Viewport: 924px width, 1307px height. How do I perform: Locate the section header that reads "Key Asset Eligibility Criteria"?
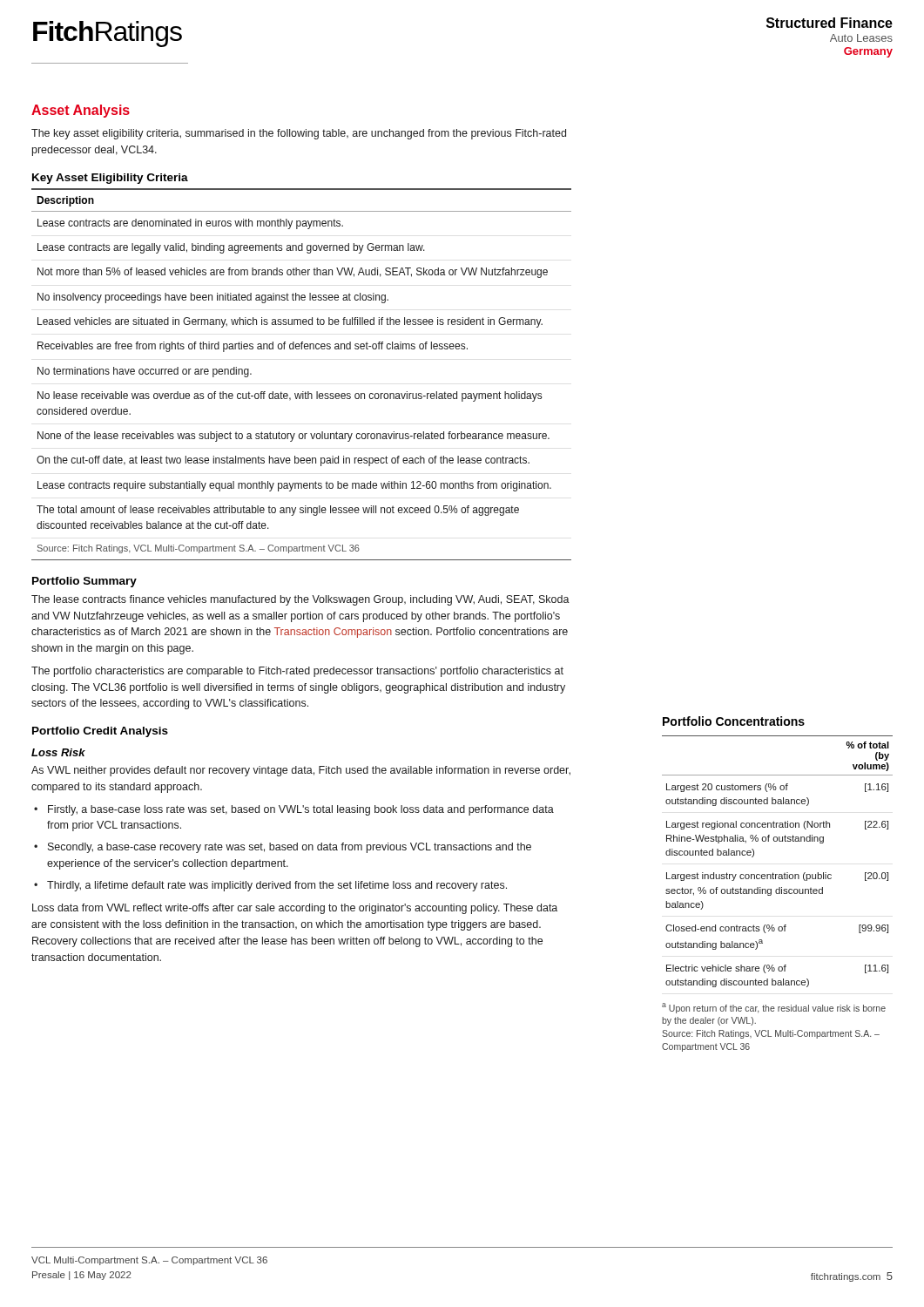(x=110, y=177)
